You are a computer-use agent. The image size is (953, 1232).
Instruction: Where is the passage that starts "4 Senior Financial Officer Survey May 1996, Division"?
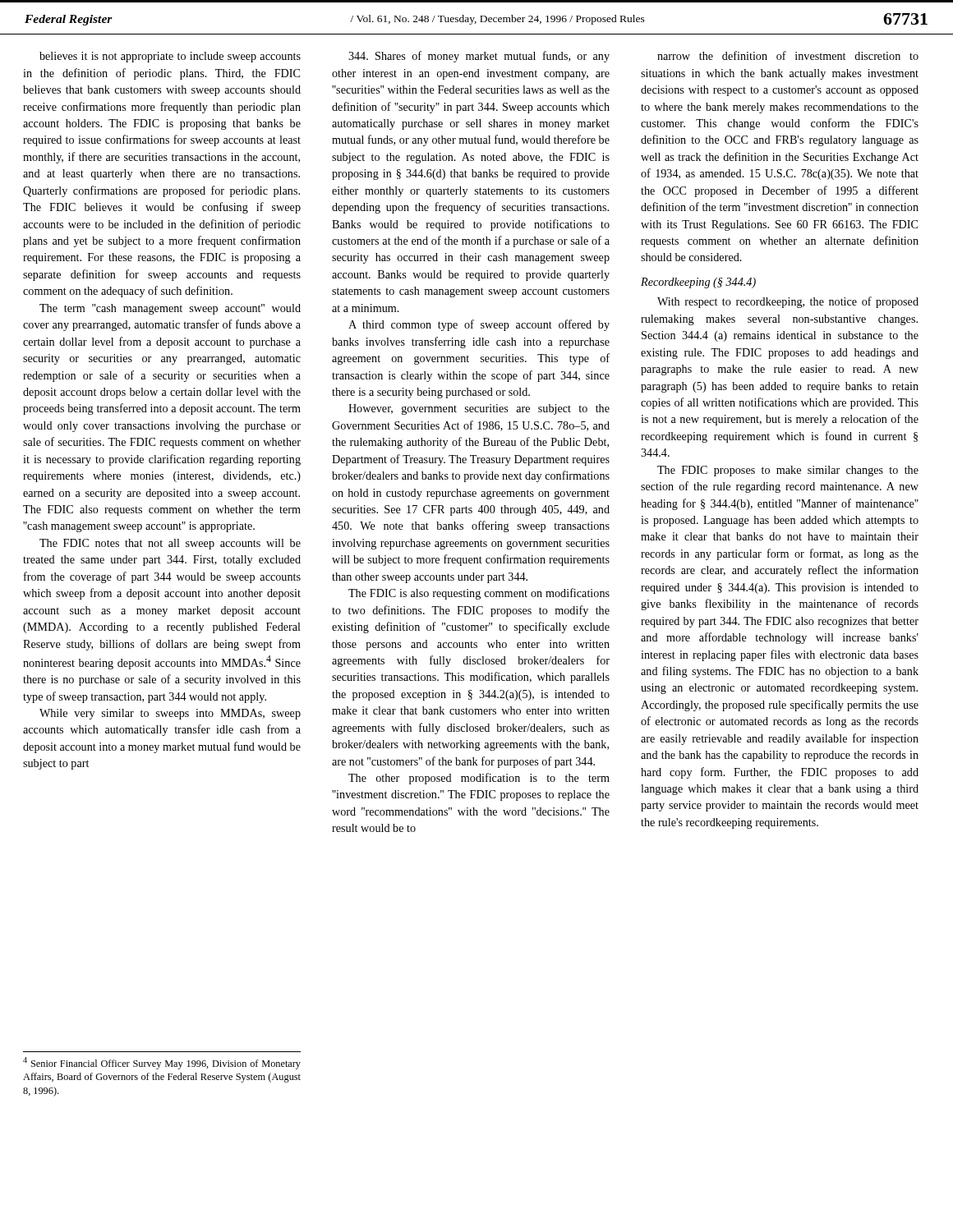click(162, 1076)
